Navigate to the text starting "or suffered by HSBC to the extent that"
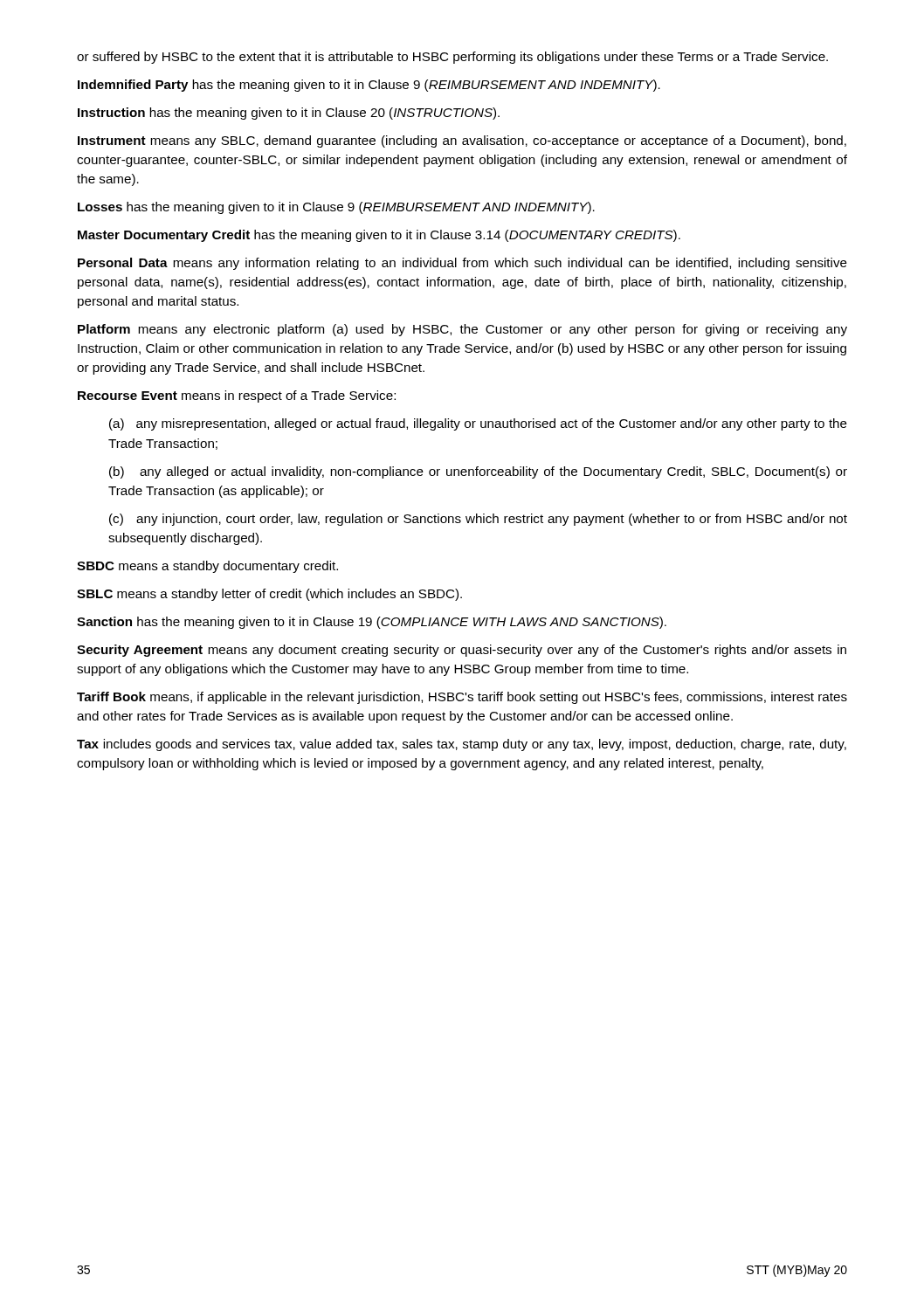The height and width of the screenshot is (1310, 924). (x=462, y=57)
